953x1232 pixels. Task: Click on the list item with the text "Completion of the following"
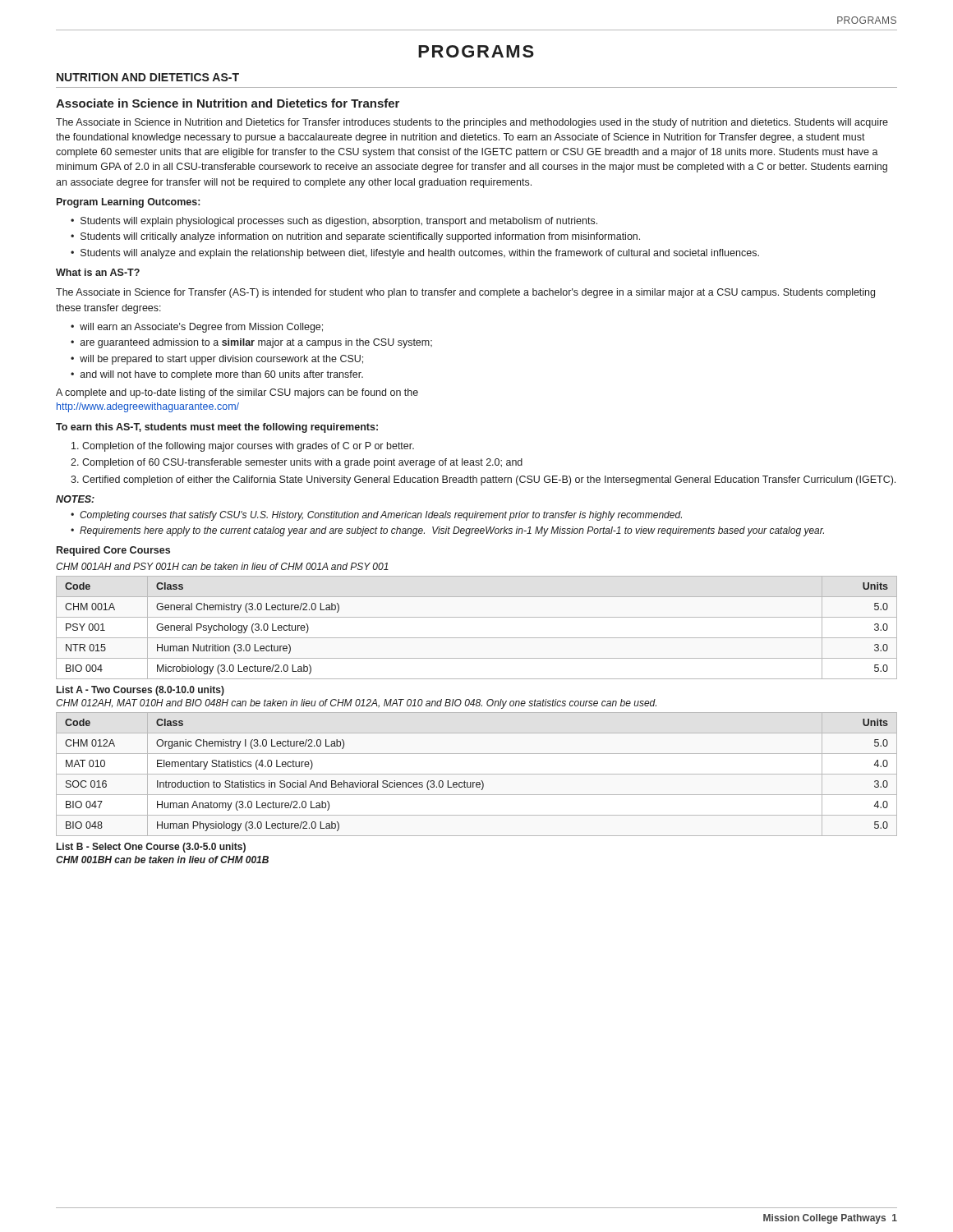pos(243,446)
